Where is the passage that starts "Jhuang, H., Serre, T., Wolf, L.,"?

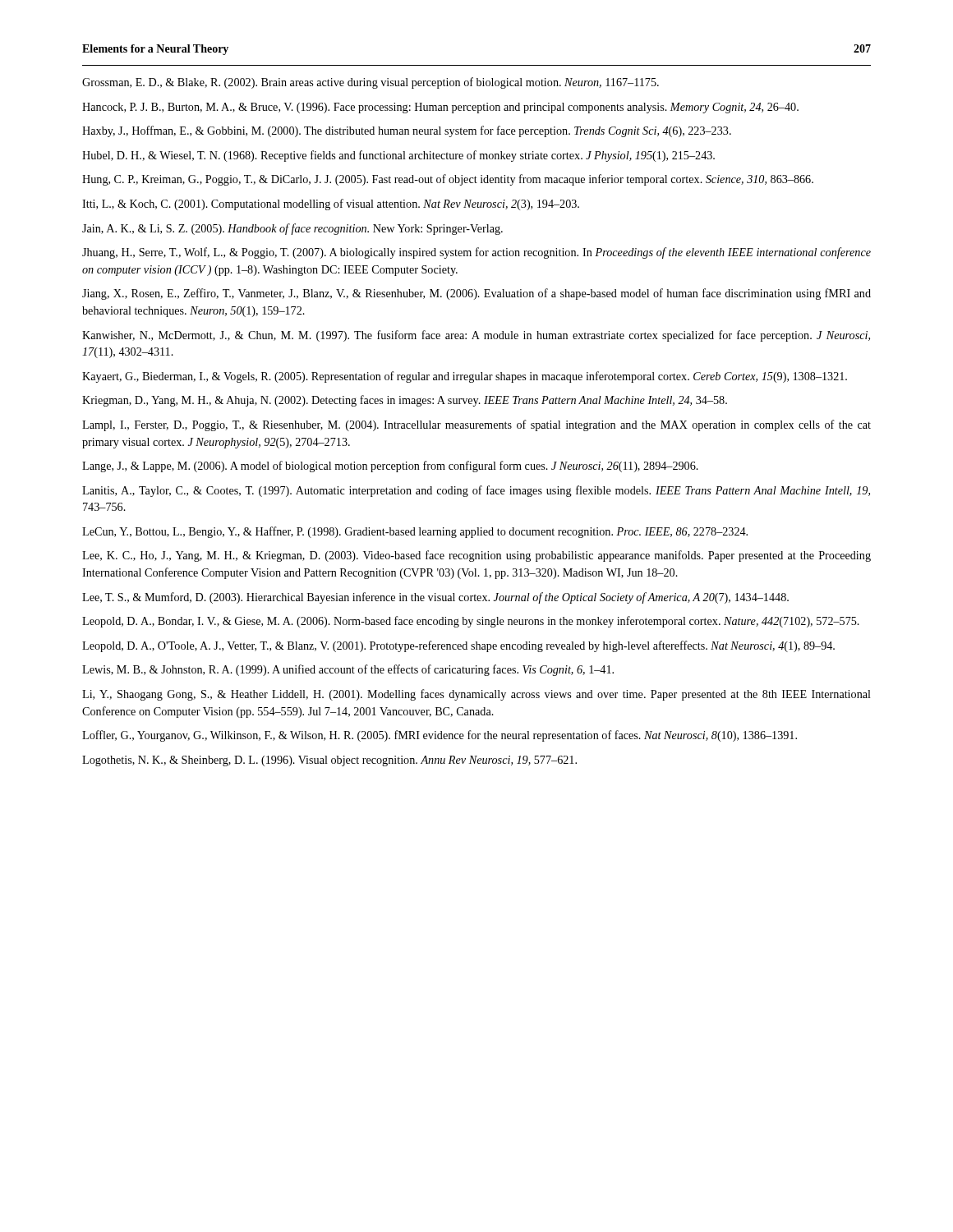[x=476, y=261]
